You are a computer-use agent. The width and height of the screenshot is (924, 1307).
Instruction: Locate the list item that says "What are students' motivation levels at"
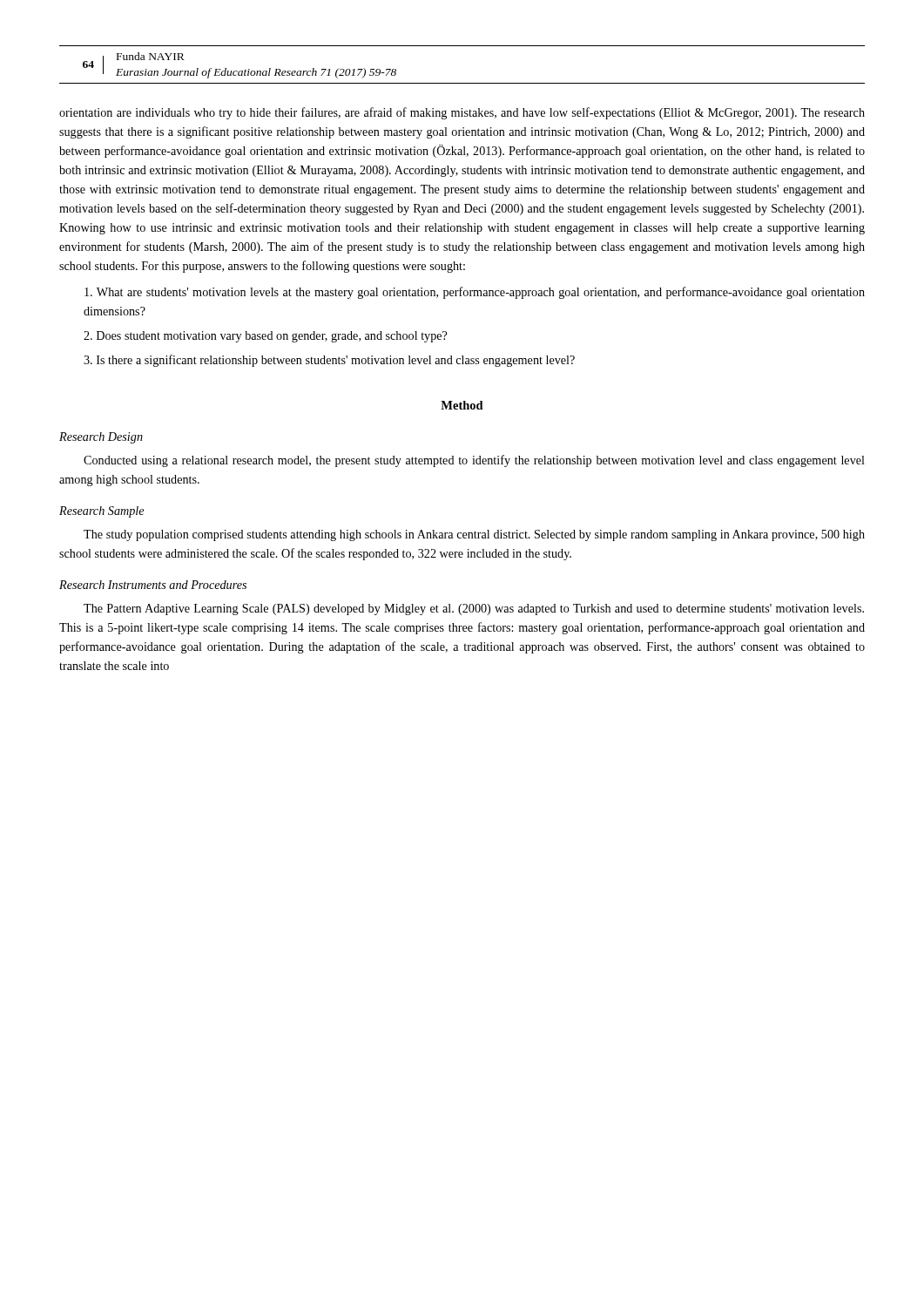[x=474, y=301]
